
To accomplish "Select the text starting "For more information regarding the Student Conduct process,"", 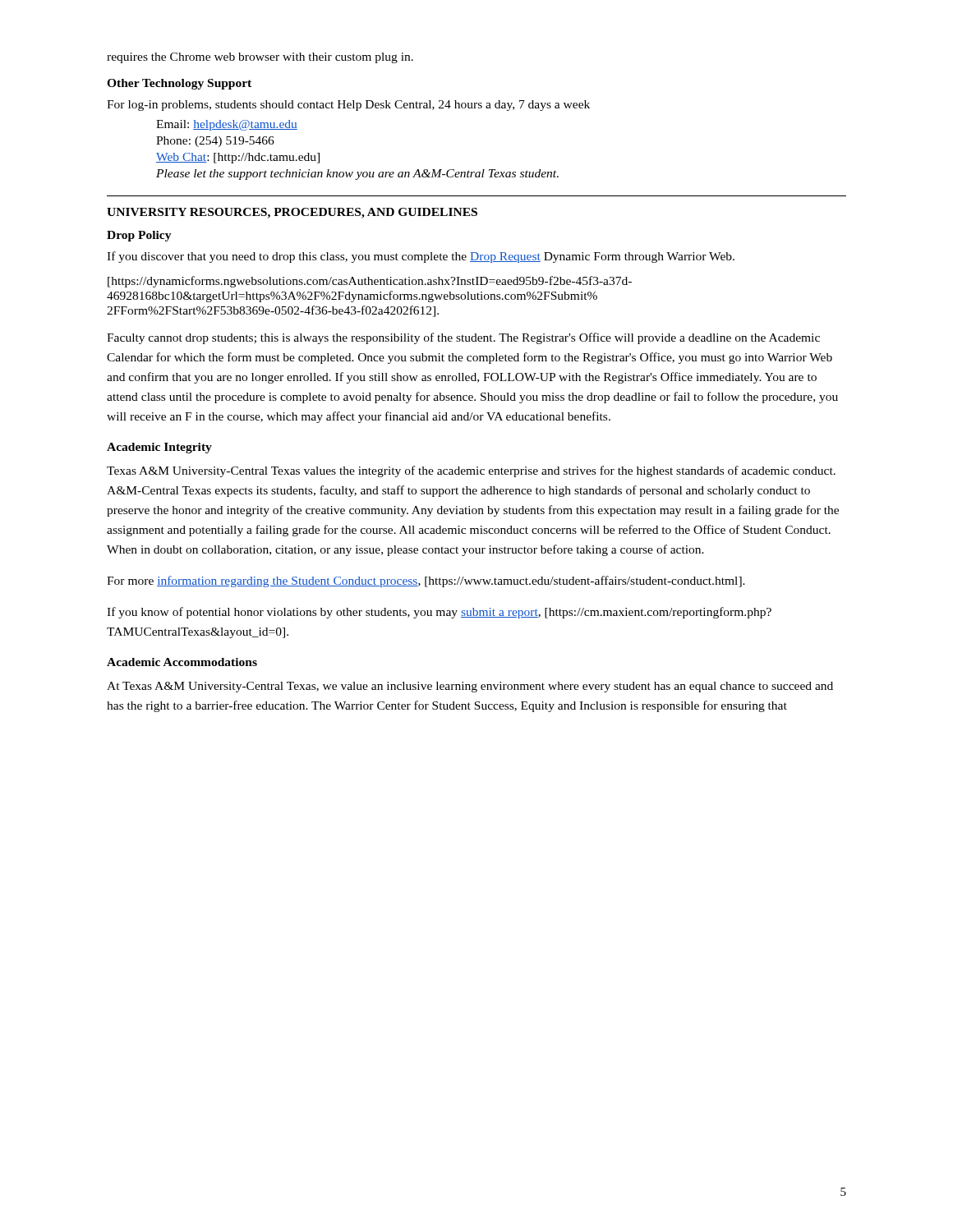I will [426, 580].
